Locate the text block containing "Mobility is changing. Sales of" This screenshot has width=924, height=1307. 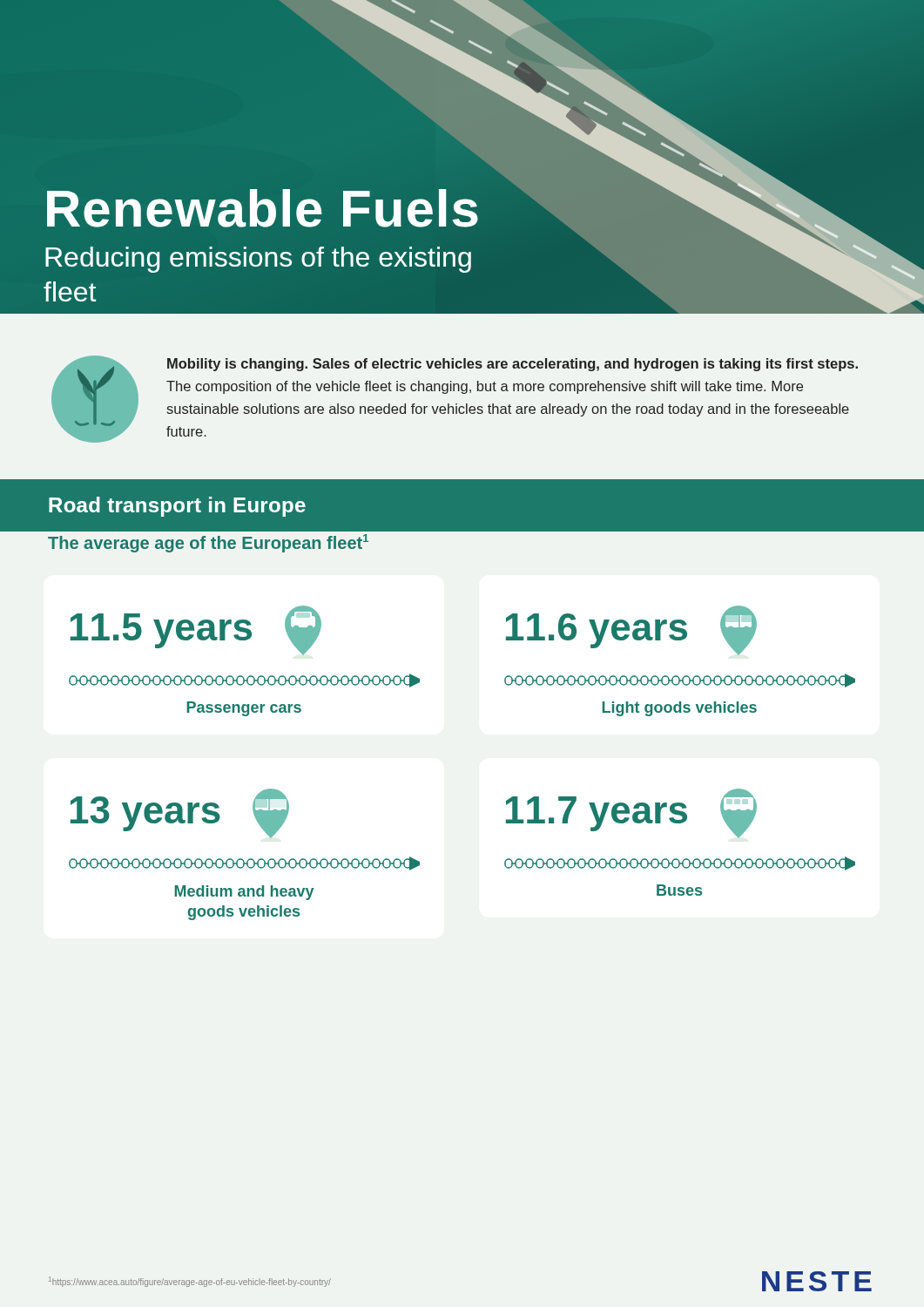512,397
